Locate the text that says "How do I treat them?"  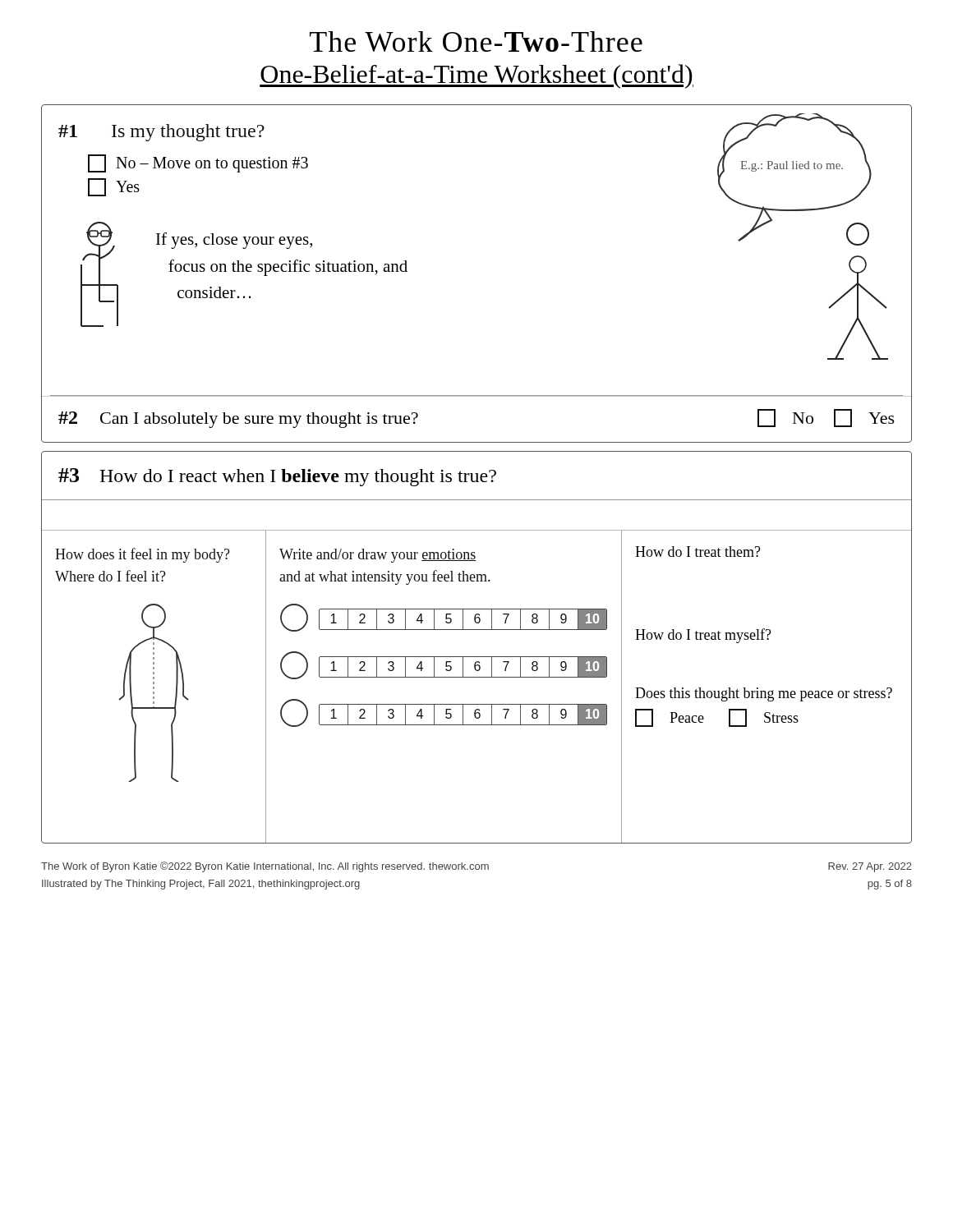[x=698, y=552]
